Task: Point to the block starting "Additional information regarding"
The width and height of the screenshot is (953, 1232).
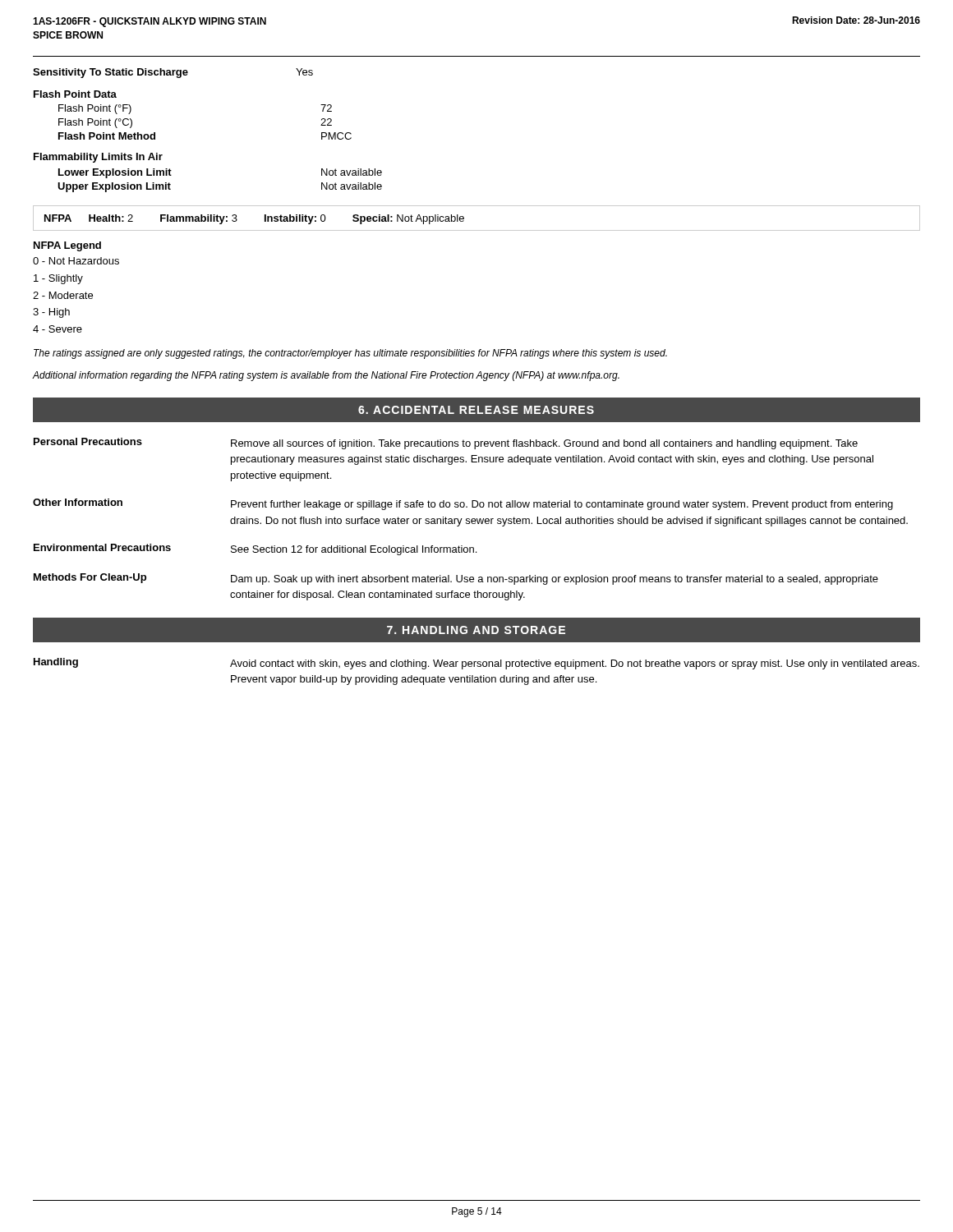Action: [x=327, y=375]
